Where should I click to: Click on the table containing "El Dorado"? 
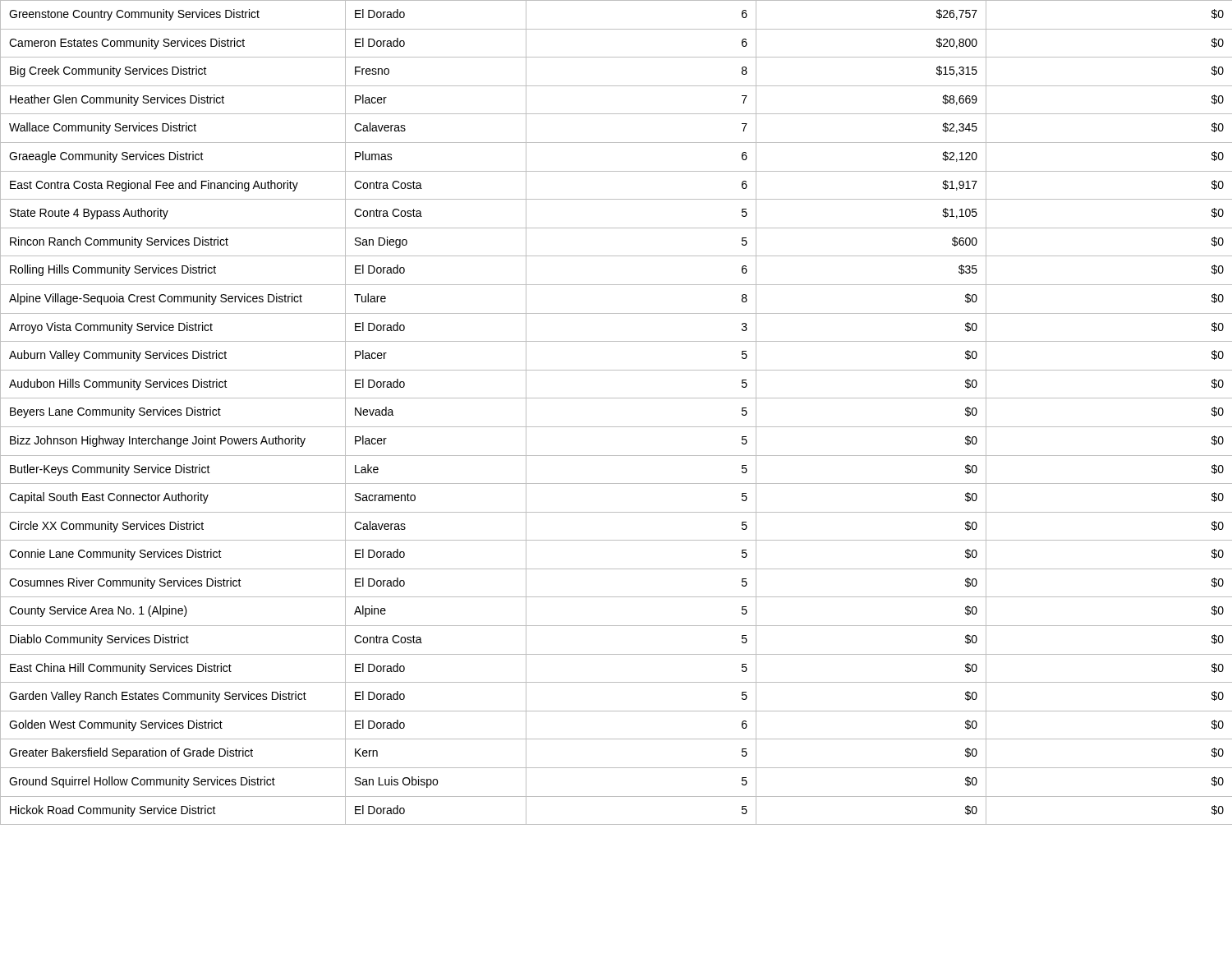pos(616,413)
